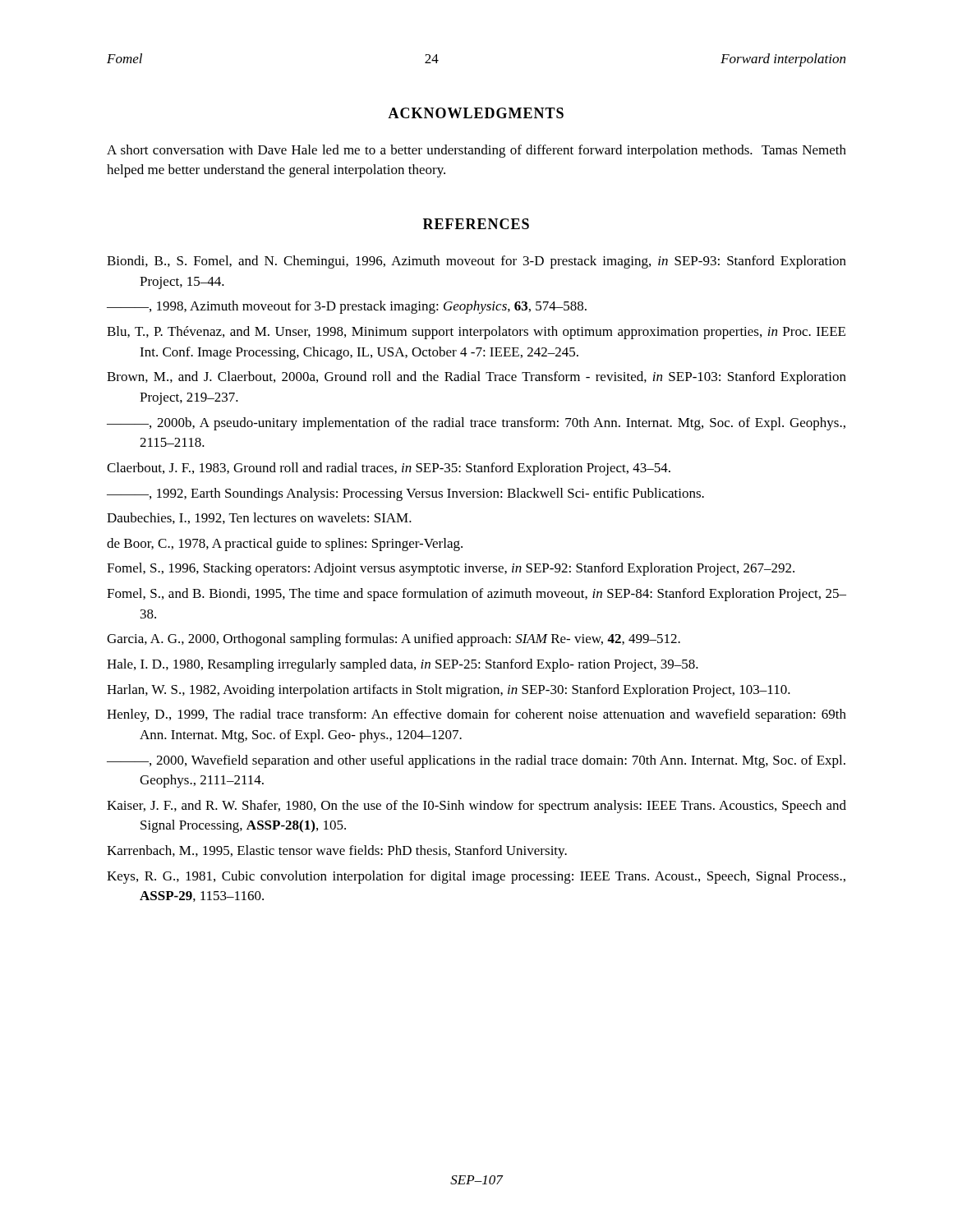Screen dimensions: 1232x953
Task: Click the passage that begins "———, 2000, Wavefield separation and other useful"
Action: coord(476,770)
